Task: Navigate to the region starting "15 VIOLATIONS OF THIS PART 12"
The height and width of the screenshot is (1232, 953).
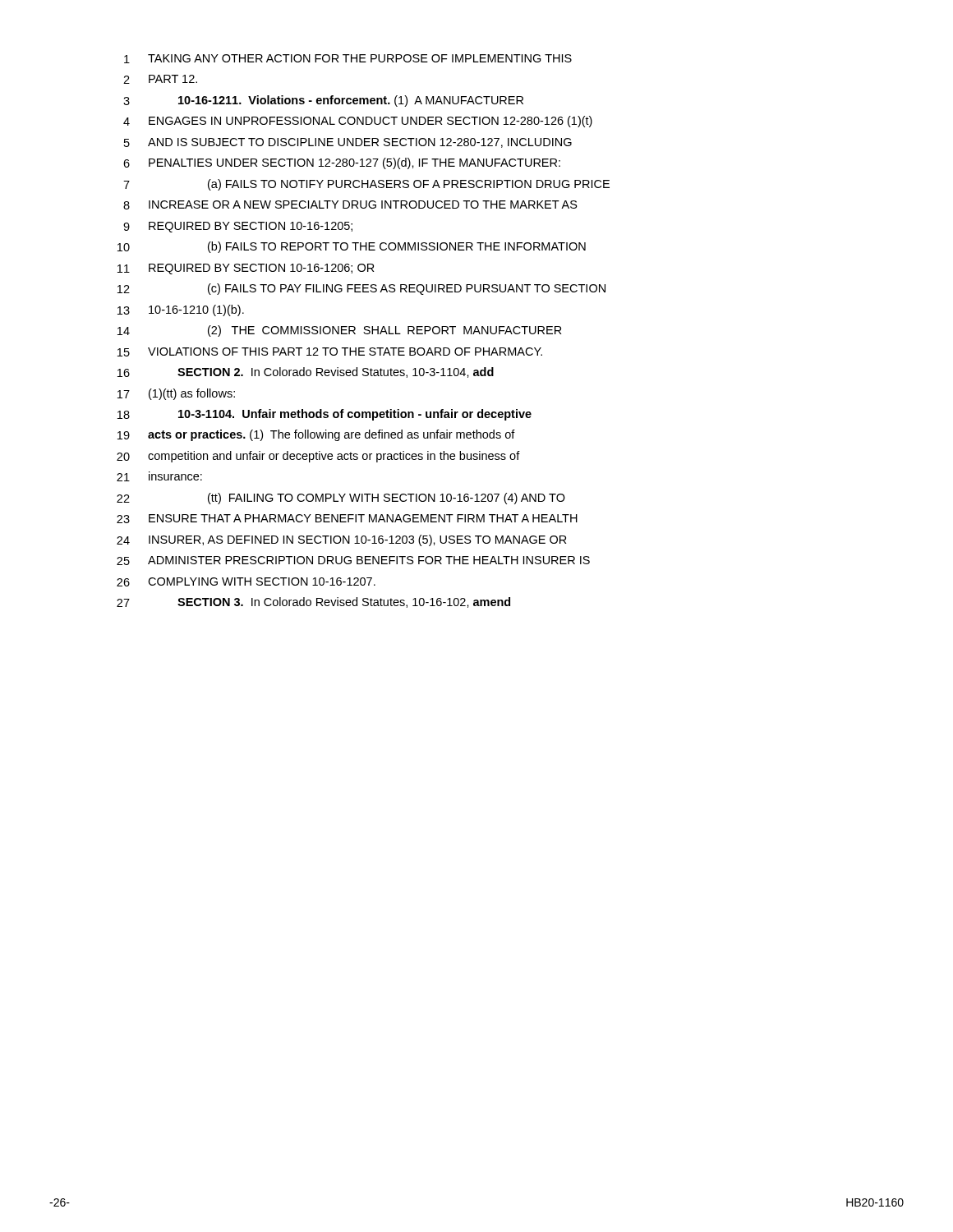Action: 485,352
